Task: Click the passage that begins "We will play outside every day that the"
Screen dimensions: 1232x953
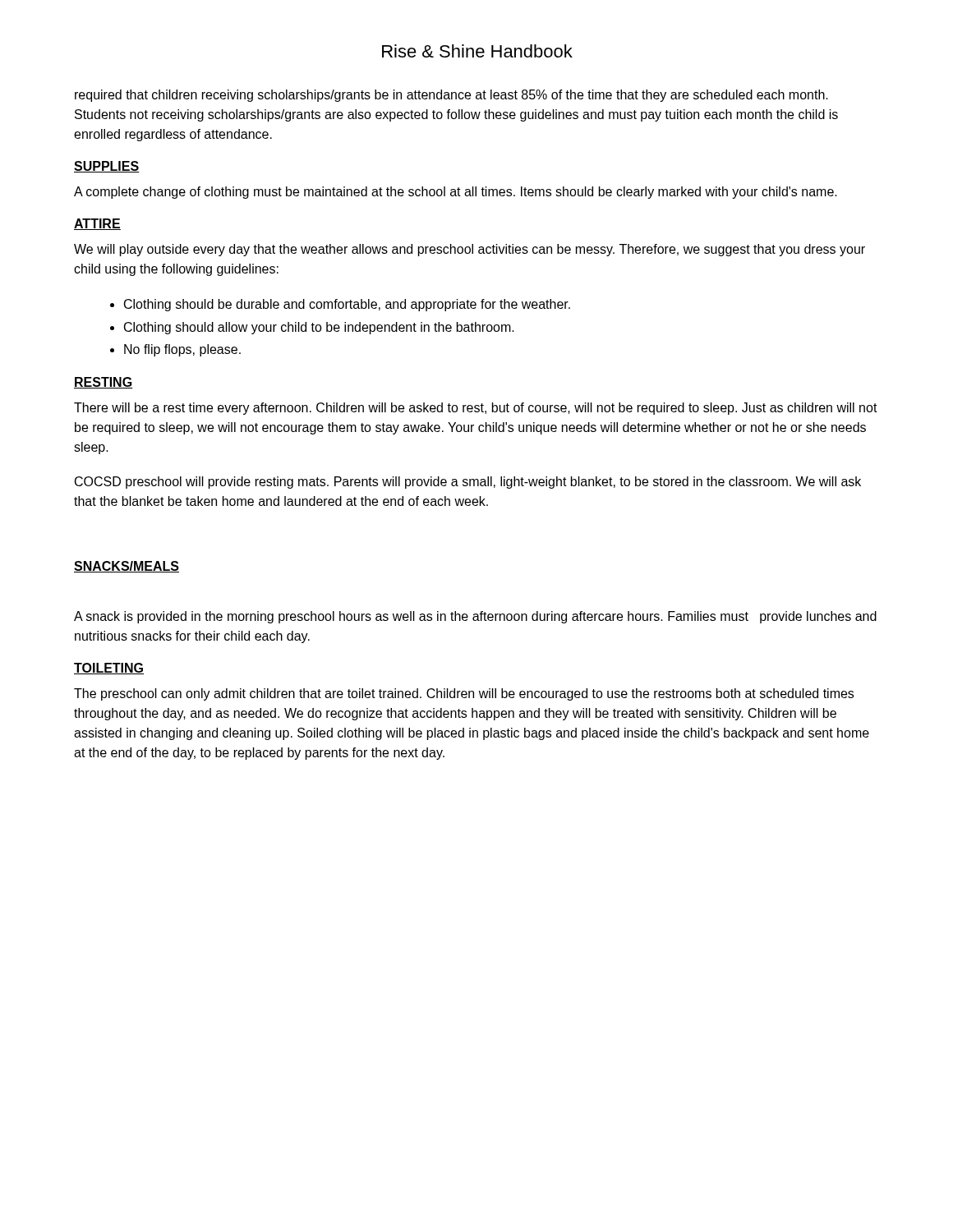Action: [x=470, y=259]
